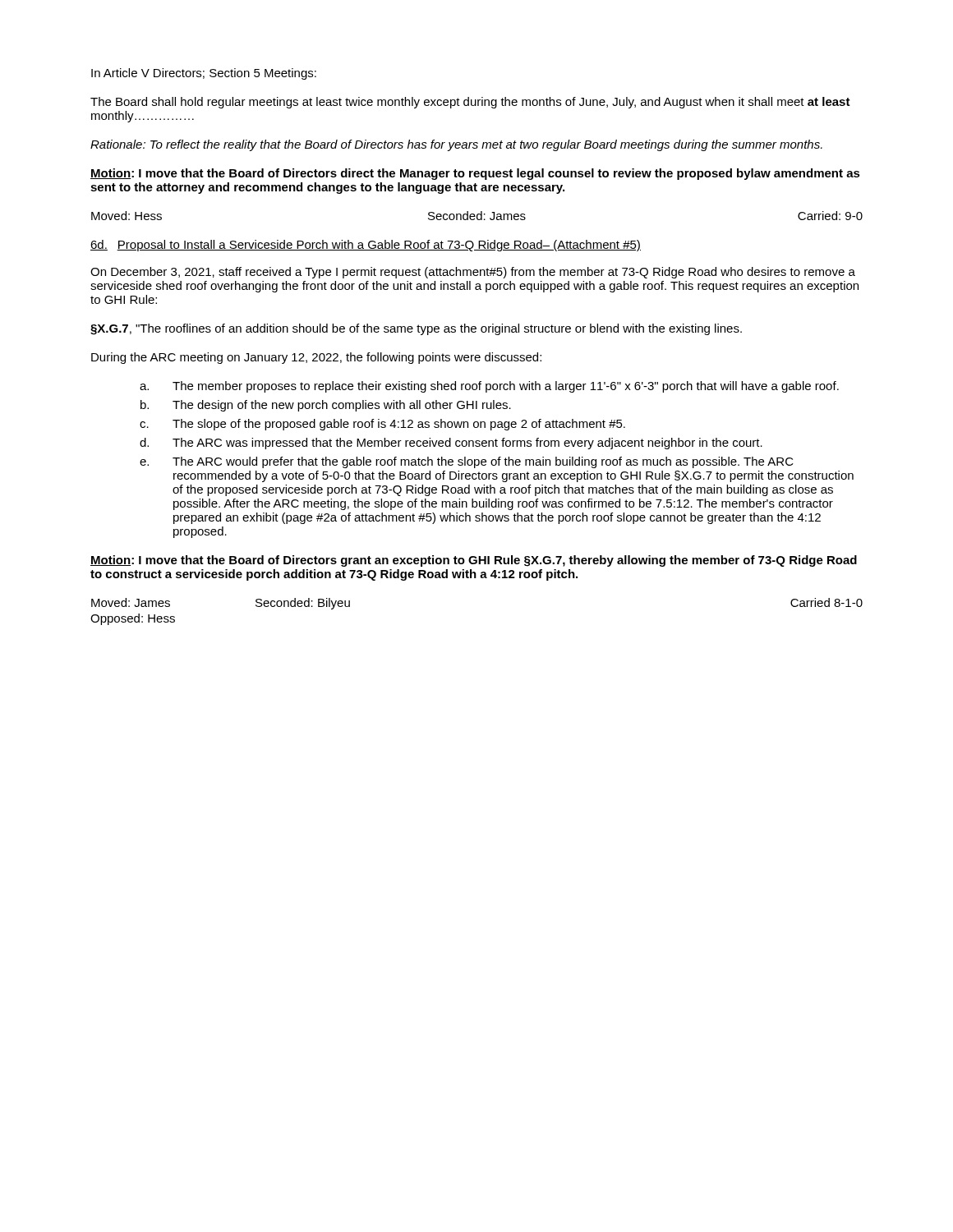
Task: Where is the passage that starts "Moved: Hess Seconded: James Carried:"?
Action: (476, 216)
